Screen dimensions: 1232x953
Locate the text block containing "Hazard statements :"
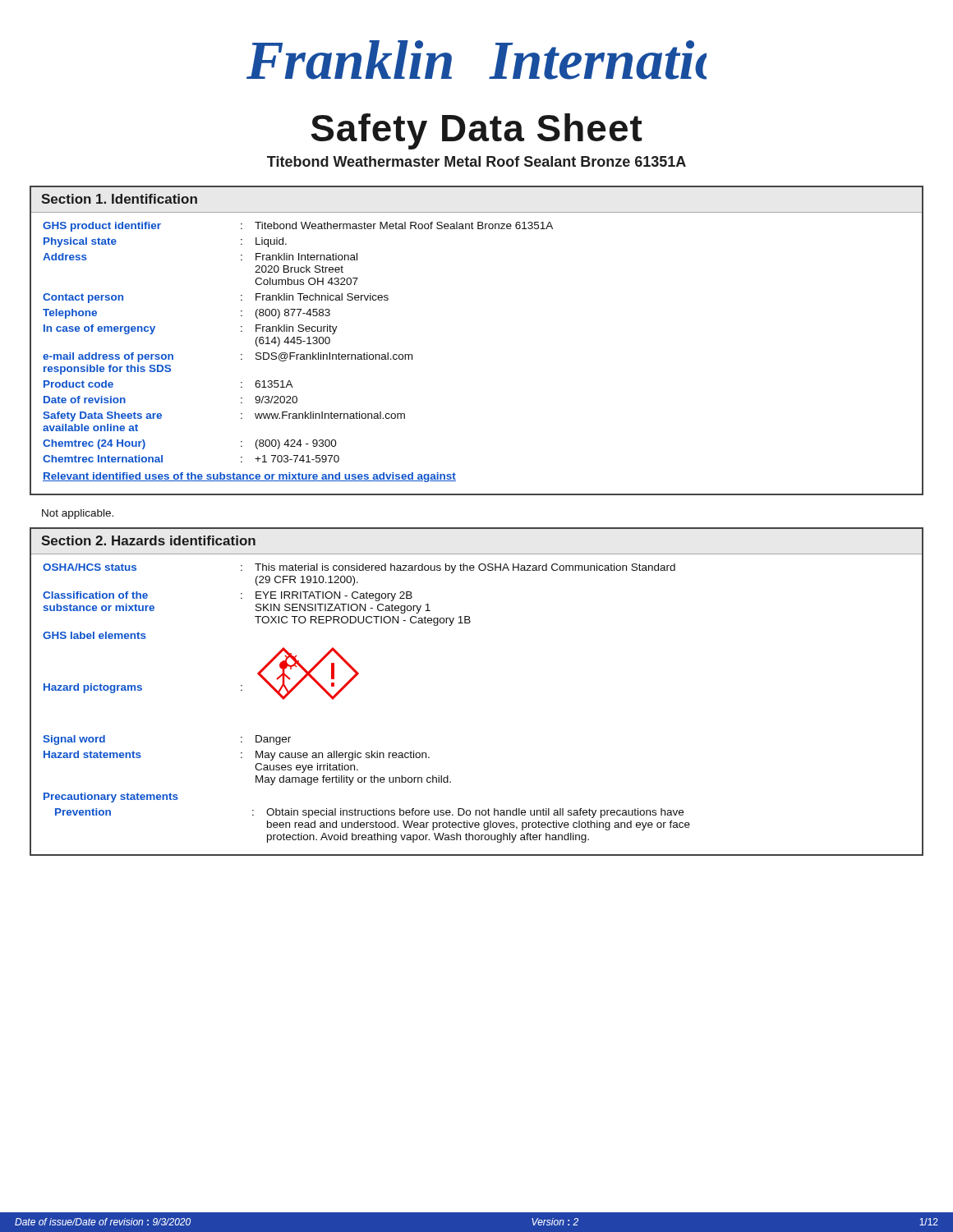tap(247, 767)
